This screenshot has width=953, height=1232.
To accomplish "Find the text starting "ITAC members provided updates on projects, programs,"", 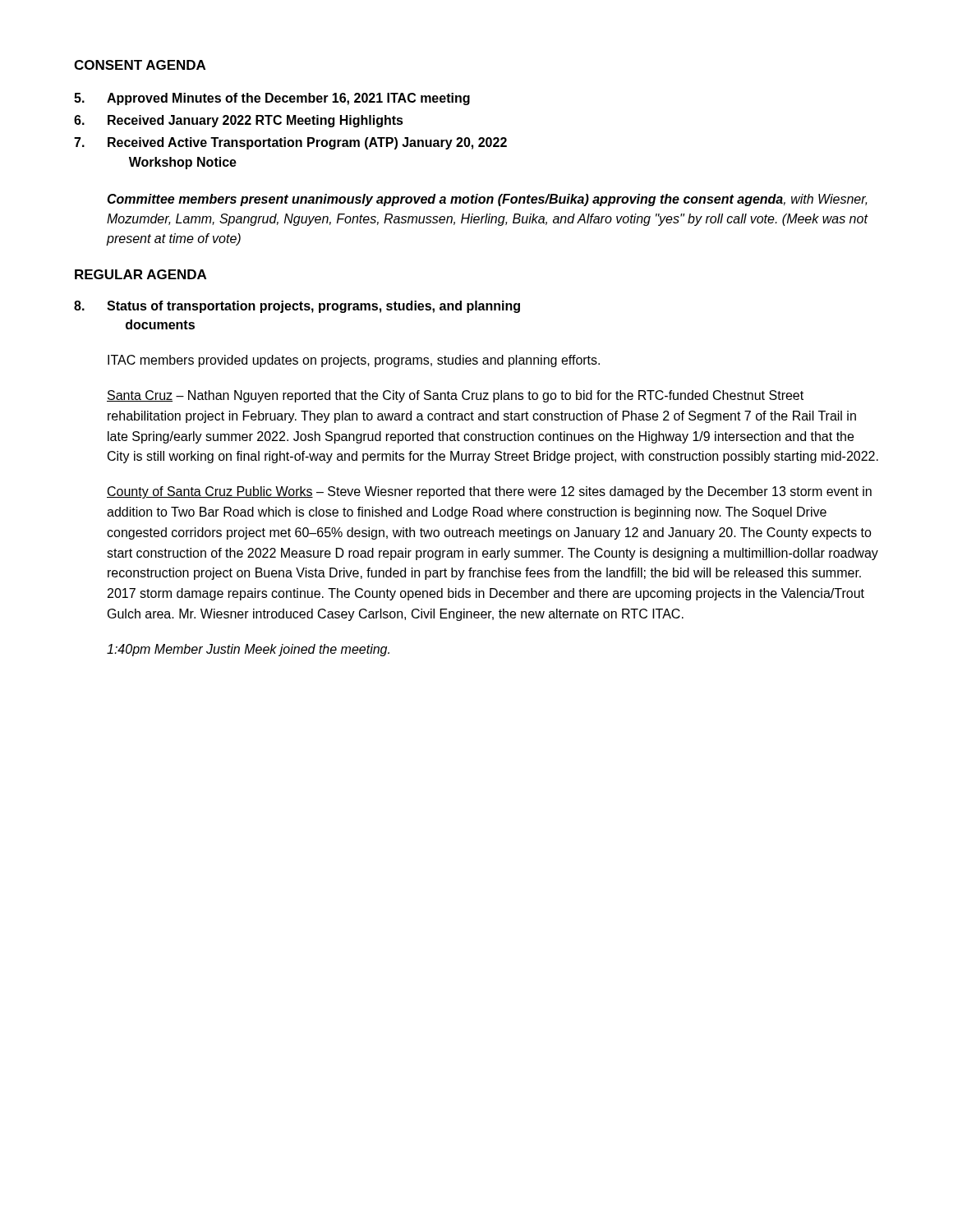I will (354, 360).
